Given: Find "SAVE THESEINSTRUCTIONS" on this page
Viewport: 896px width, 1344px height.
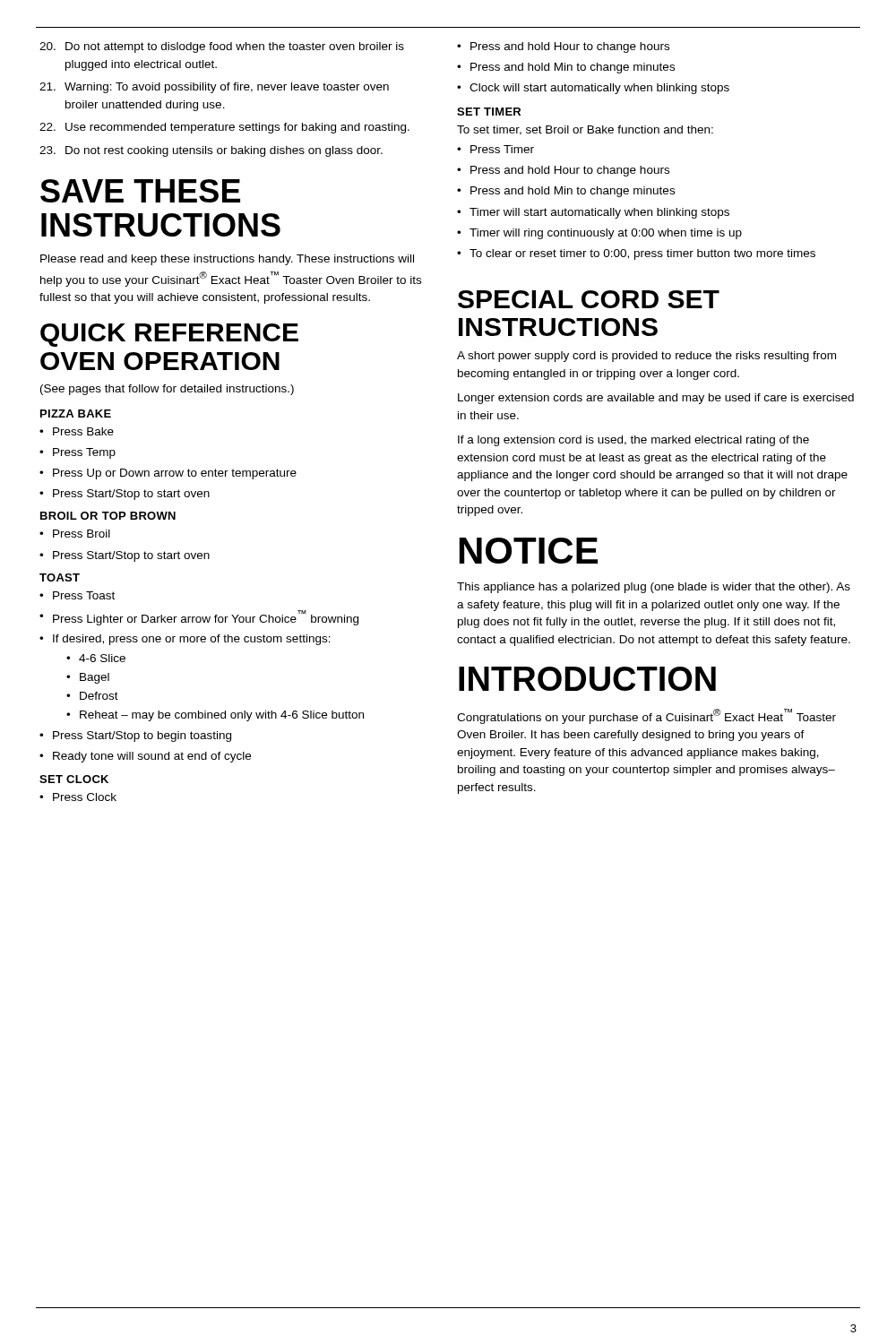Looking at the screenshot, I should pyautogui.click(x=232, y=209).
